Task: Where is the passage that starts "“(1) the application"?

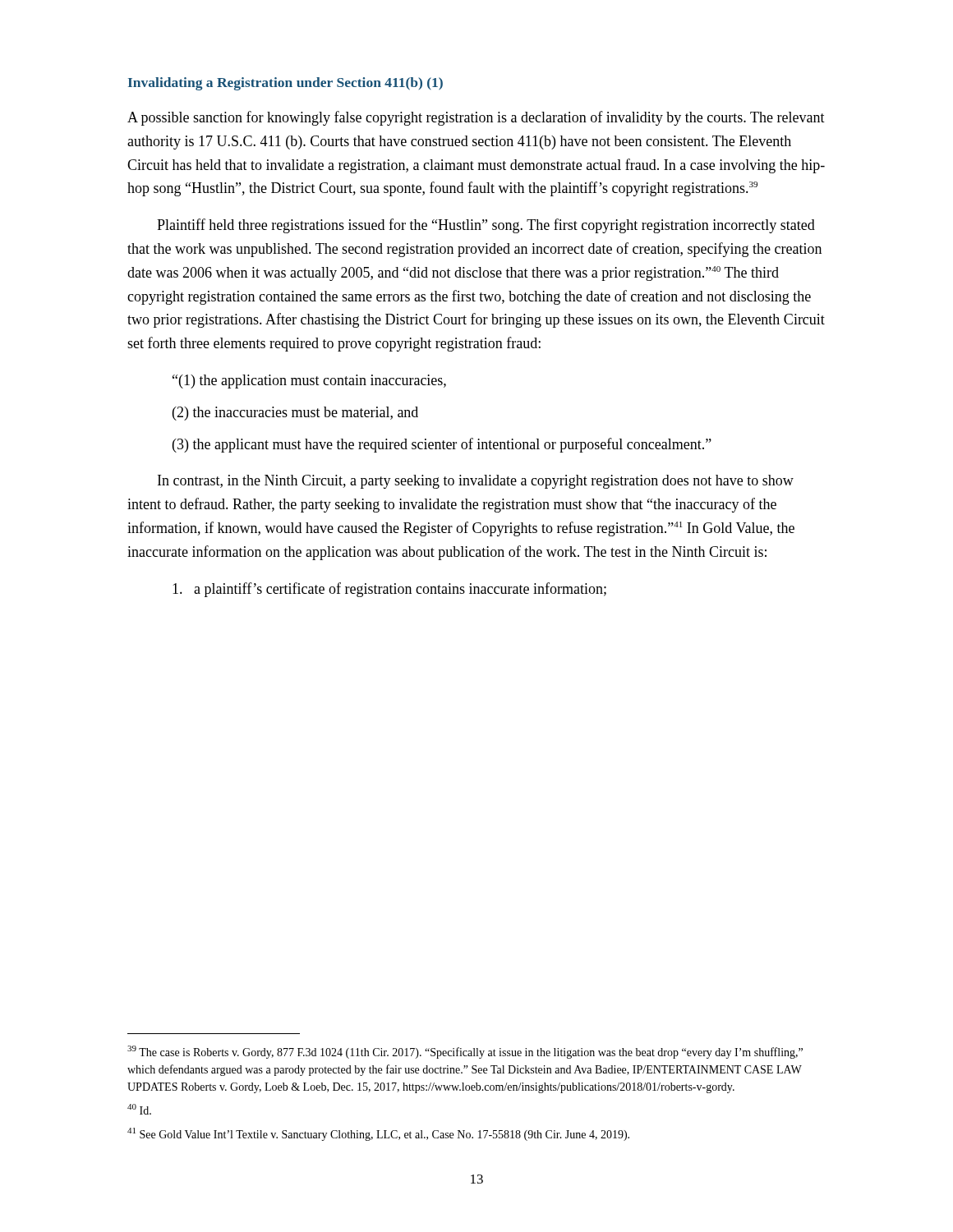Action: coord(309,380)
